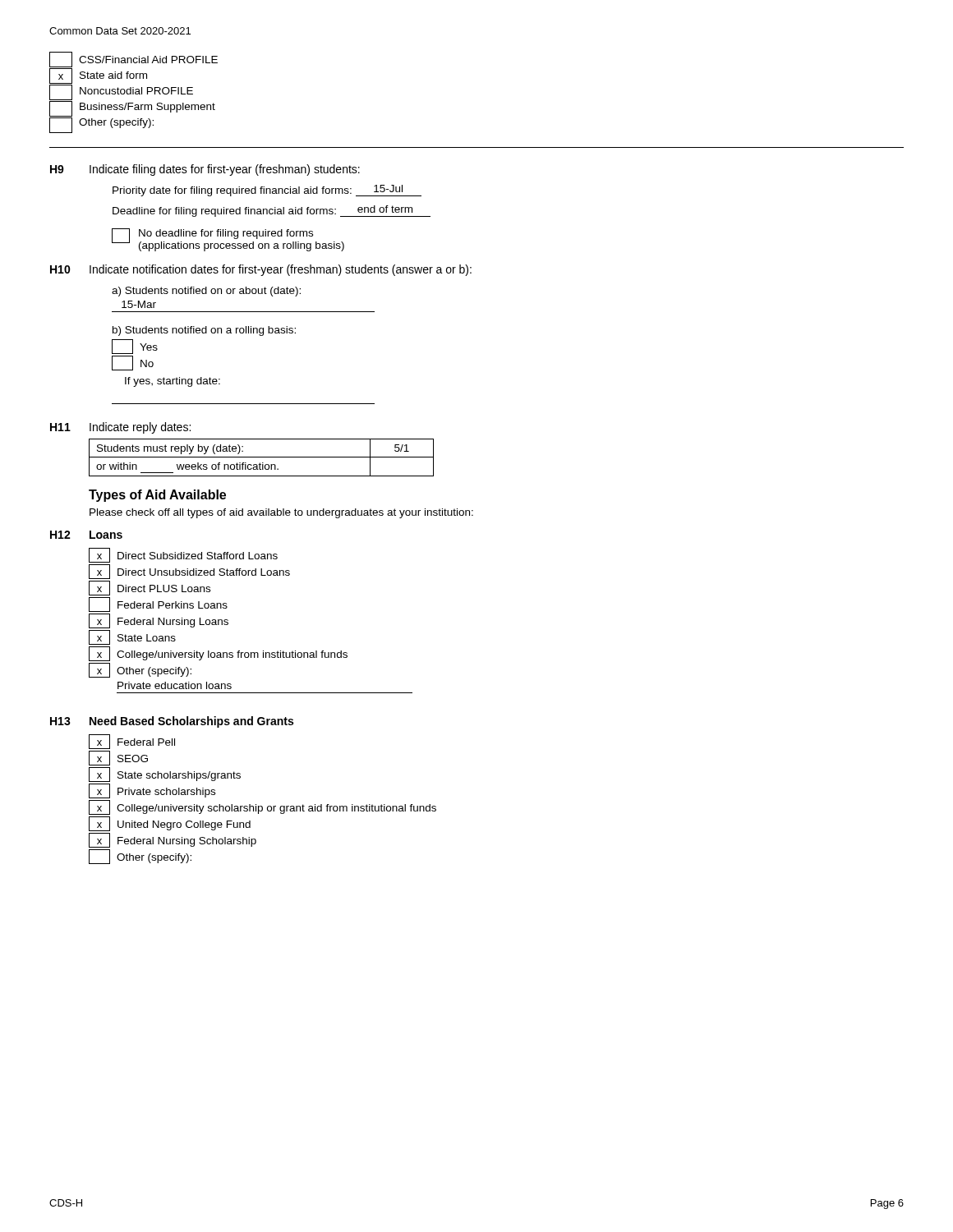The width and height of the screenshot is (953, 1232).
Task: Find "Indicate filing dates for first-year (freshman) students:" on this page
Action: point(225,169)
